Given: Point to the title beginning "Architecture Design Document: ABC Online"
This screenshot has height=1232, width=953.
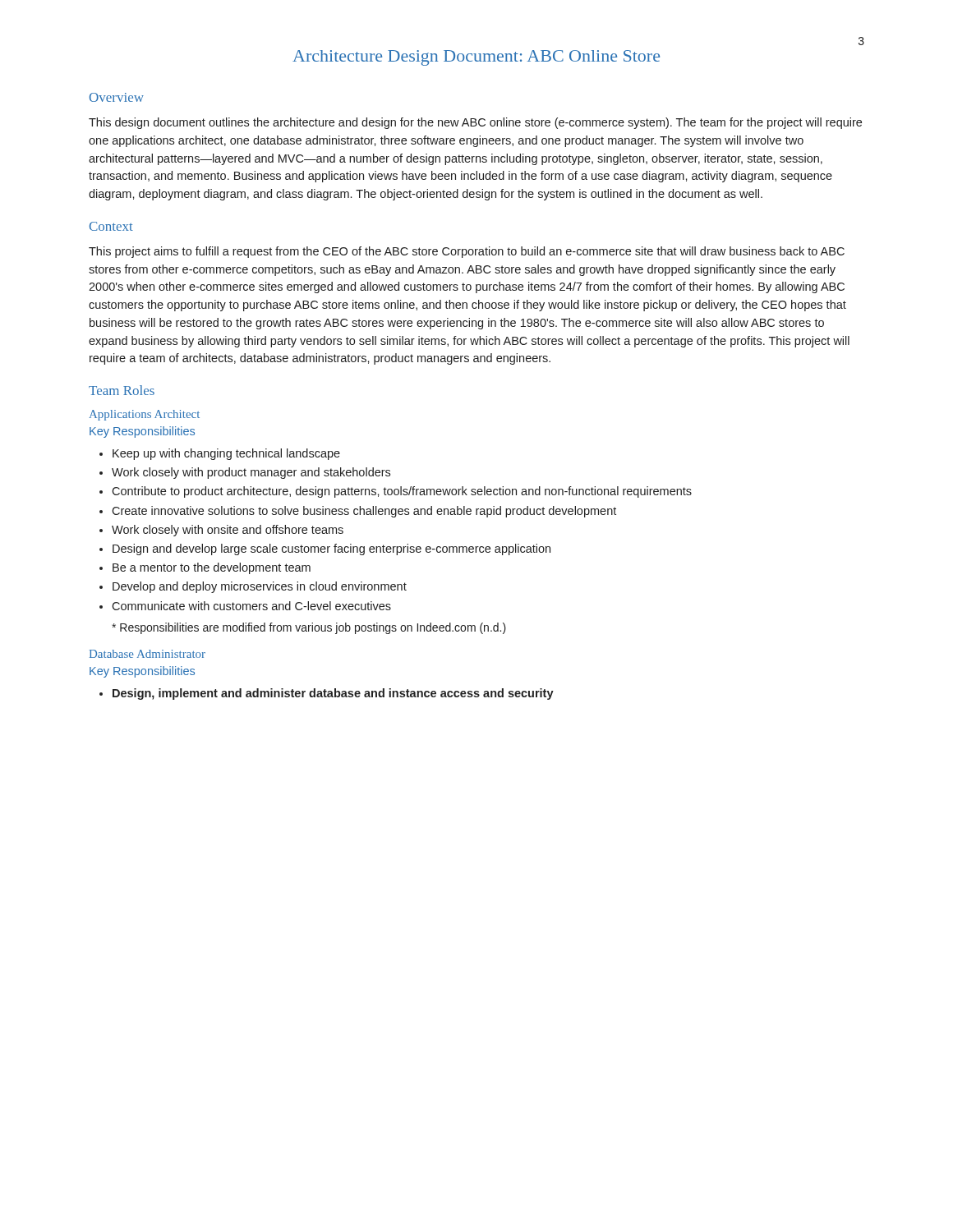Looking at the screenshot, I should [476, 56].
